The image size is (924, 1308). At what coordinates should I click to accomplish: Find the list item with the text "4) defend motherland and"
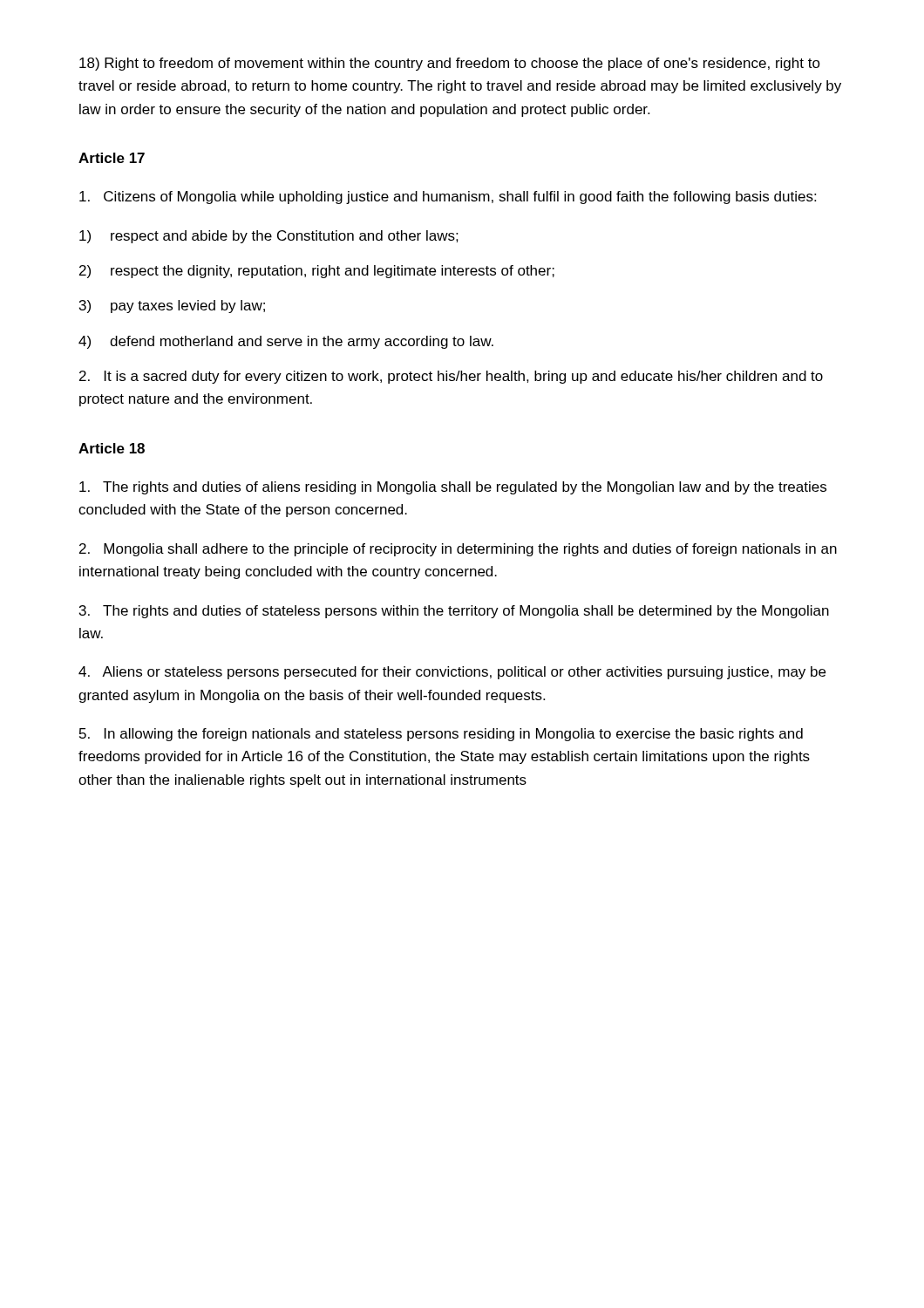(x=286, y=342)
